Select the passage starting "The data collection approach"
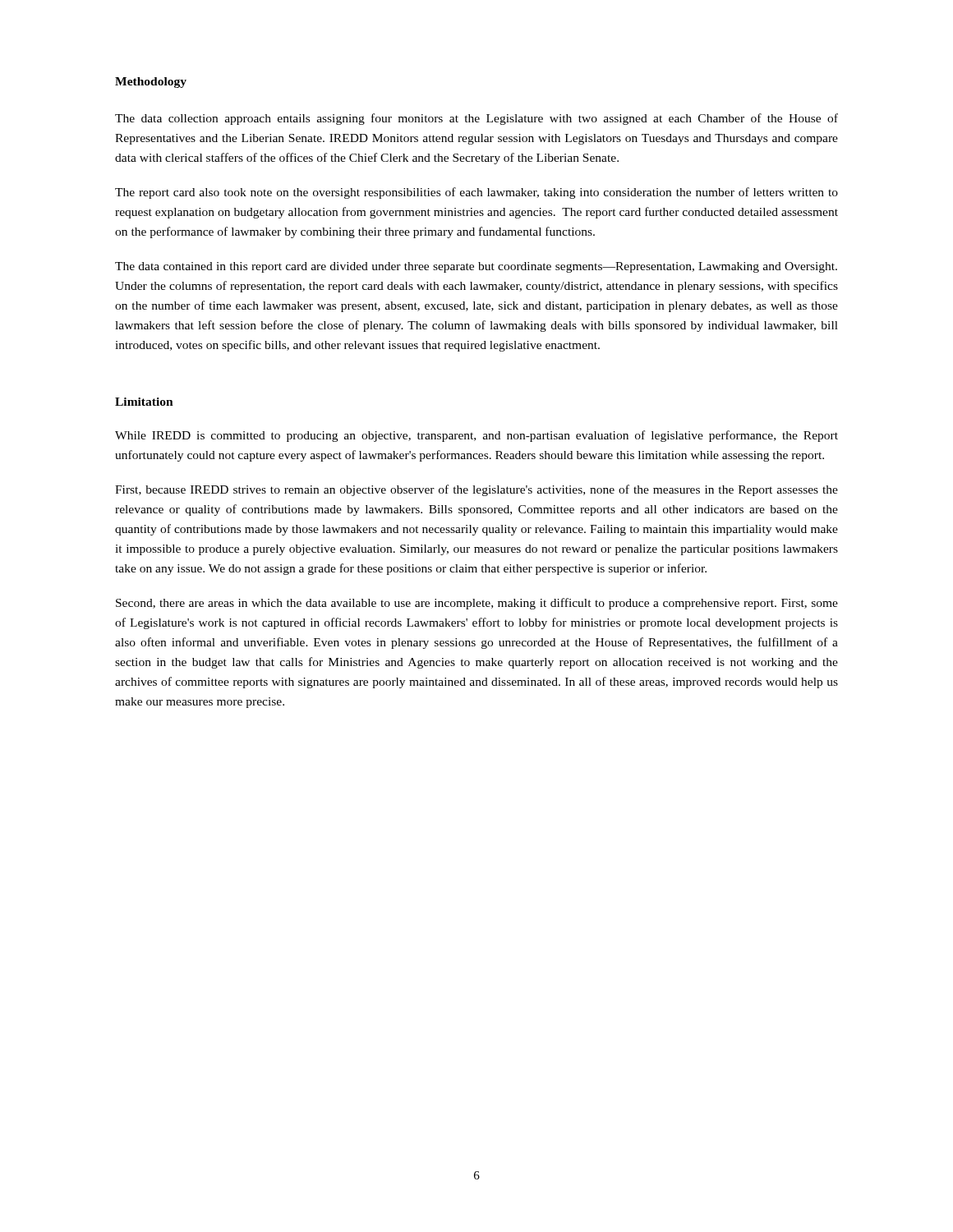This screenshot has width=953, height=1232. (x=476, y=138)
